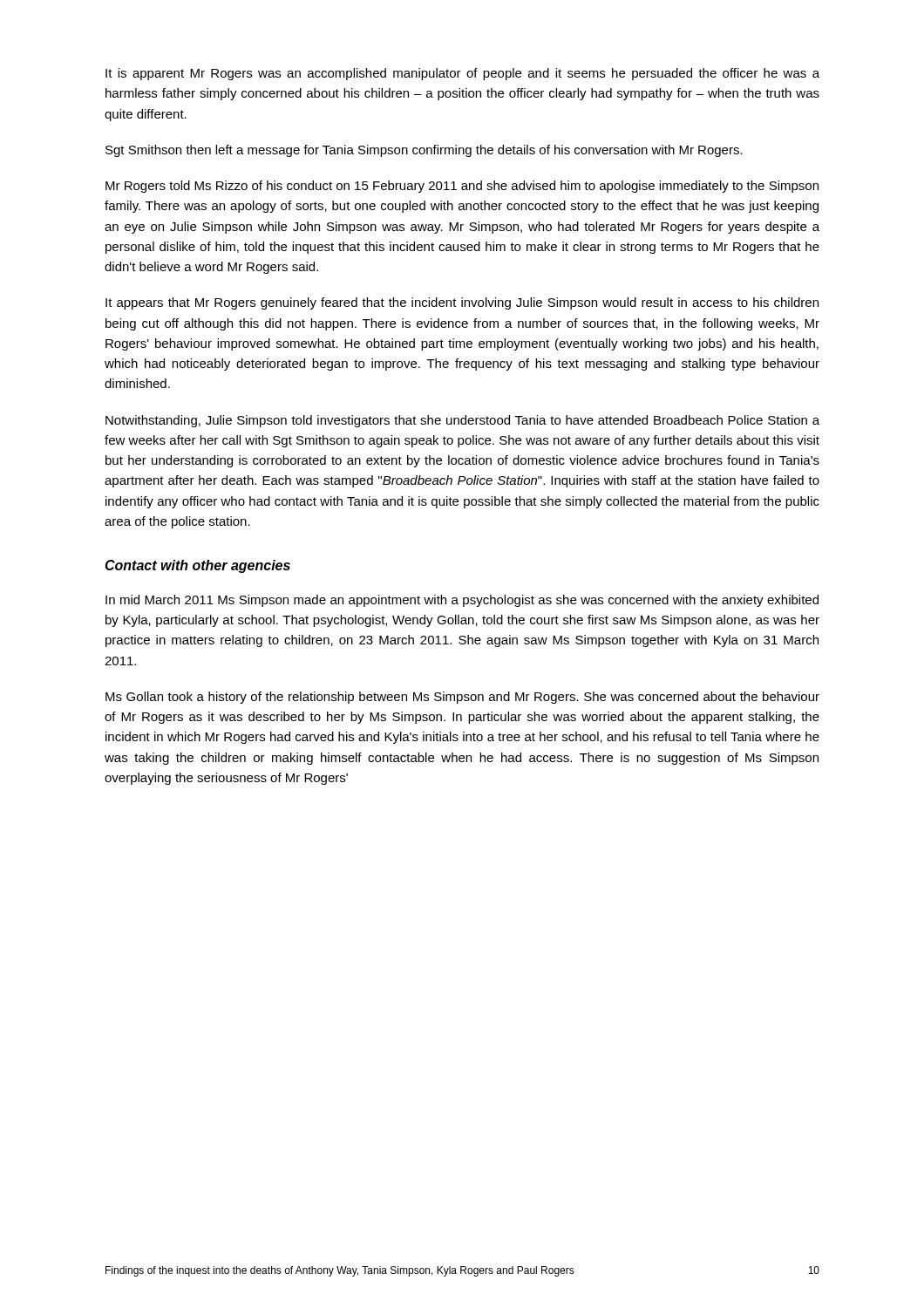
Task: Select the text block that reads "Mr Rogers told Ms Rizzo of"
Action: click(x=462, y=226)
